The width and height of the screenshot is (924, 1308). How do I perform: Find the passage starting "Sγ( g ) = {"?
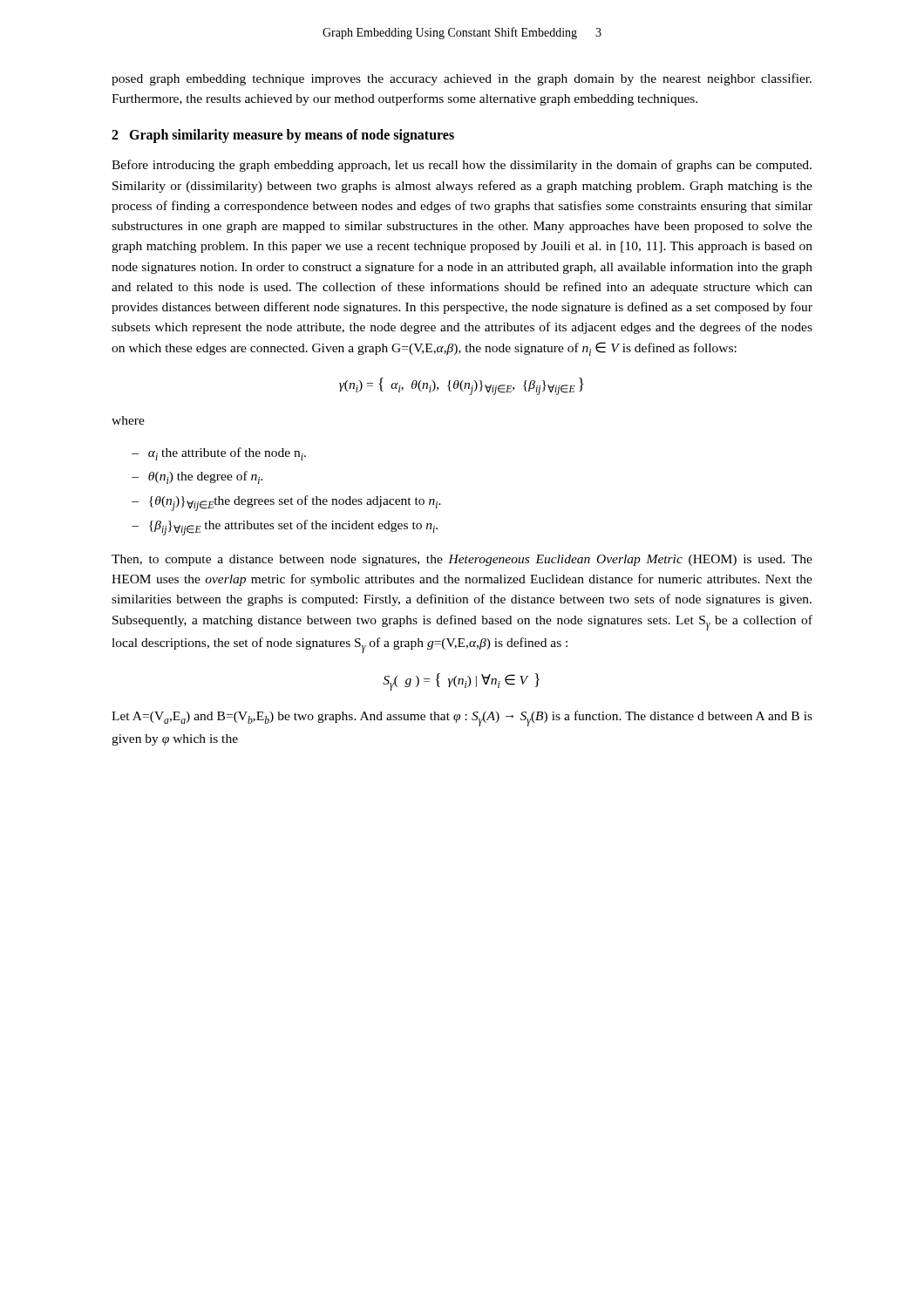462,680
